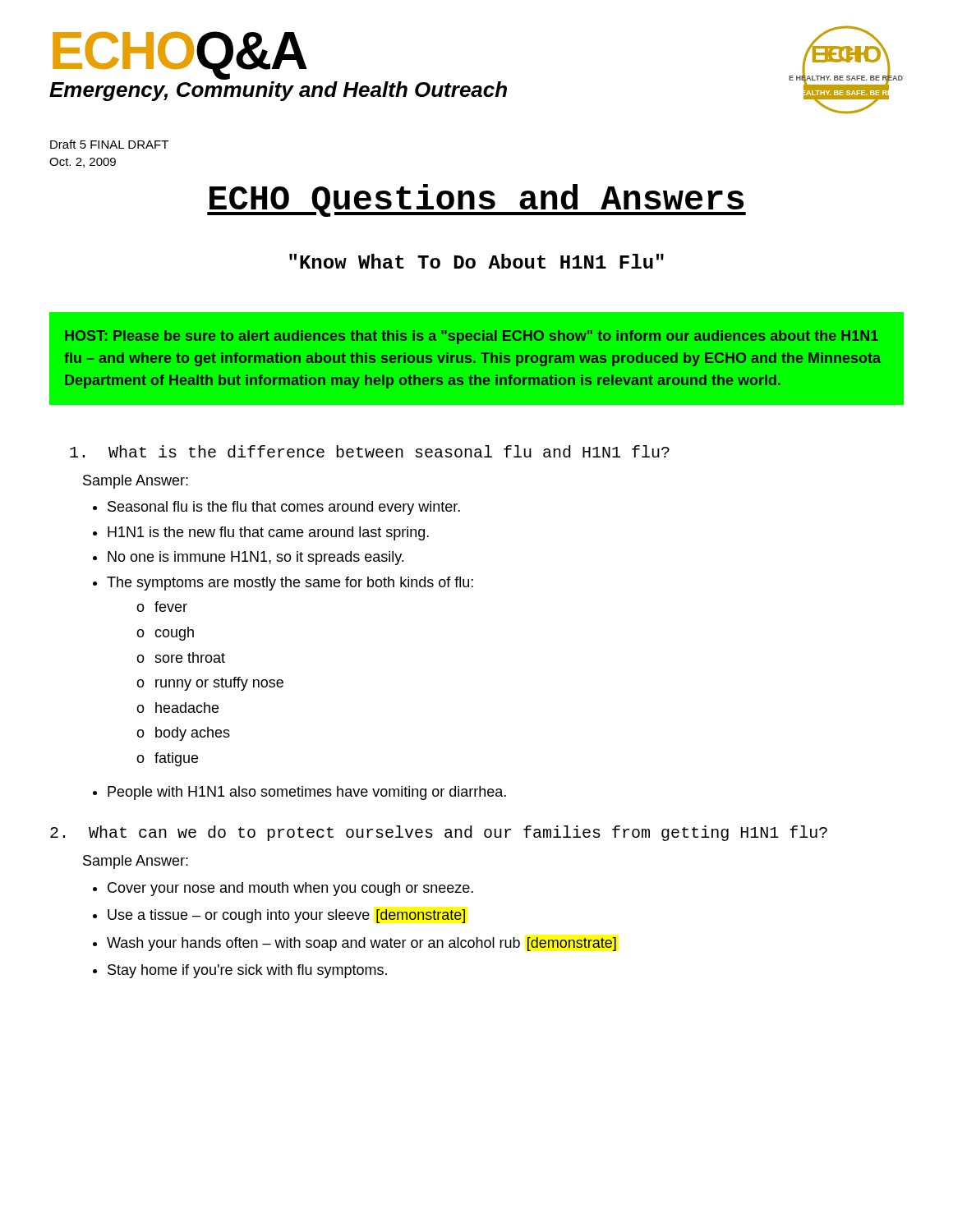The height and width of the screenshot is (1232, 953).
Task: Click on the list item that says "Wash your hands often"
Action: pyautogui.click(x=363, y=943)
